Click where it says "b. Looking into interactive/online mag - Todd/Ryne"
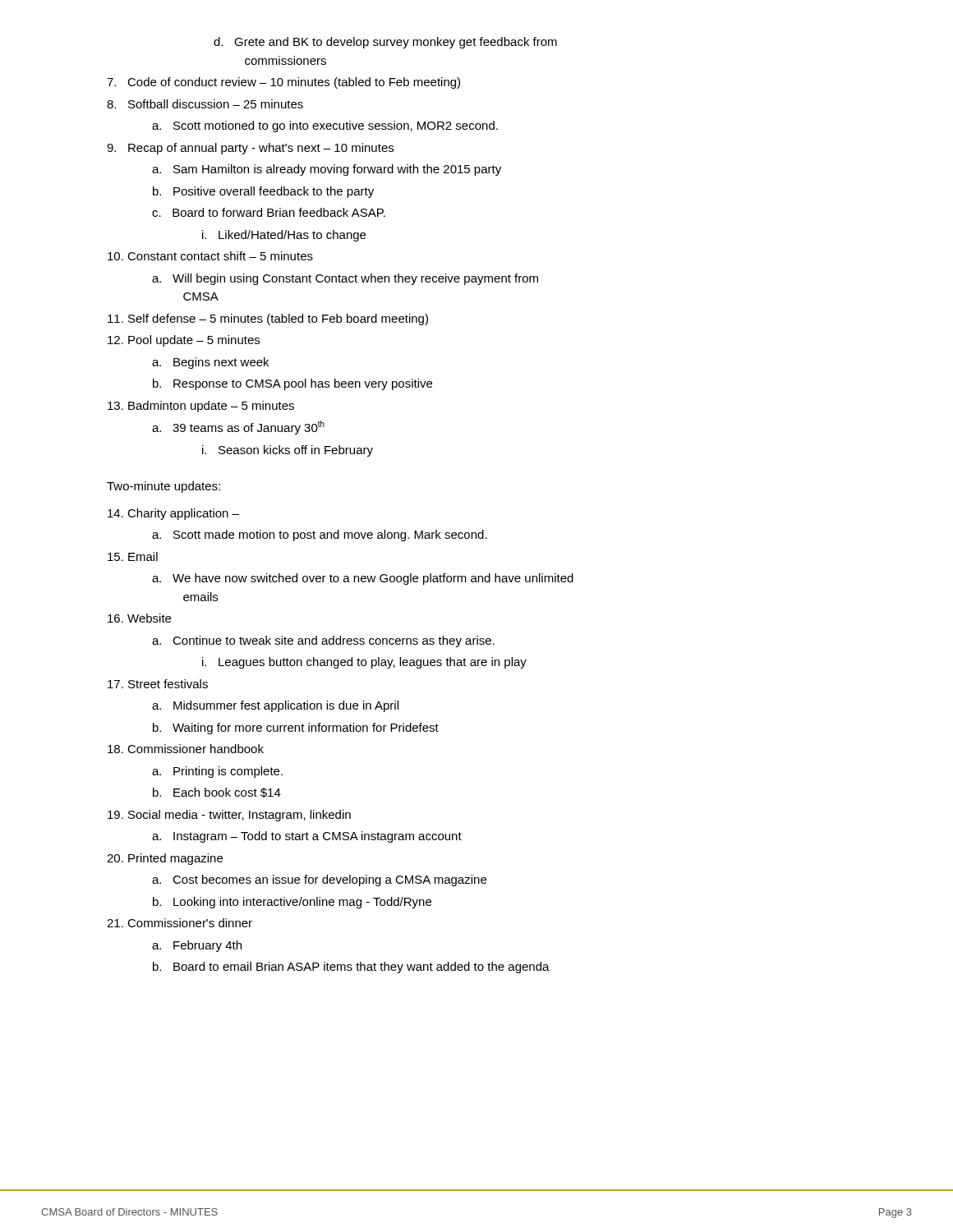Screen dimensions: 1232x953 [292, 901]
